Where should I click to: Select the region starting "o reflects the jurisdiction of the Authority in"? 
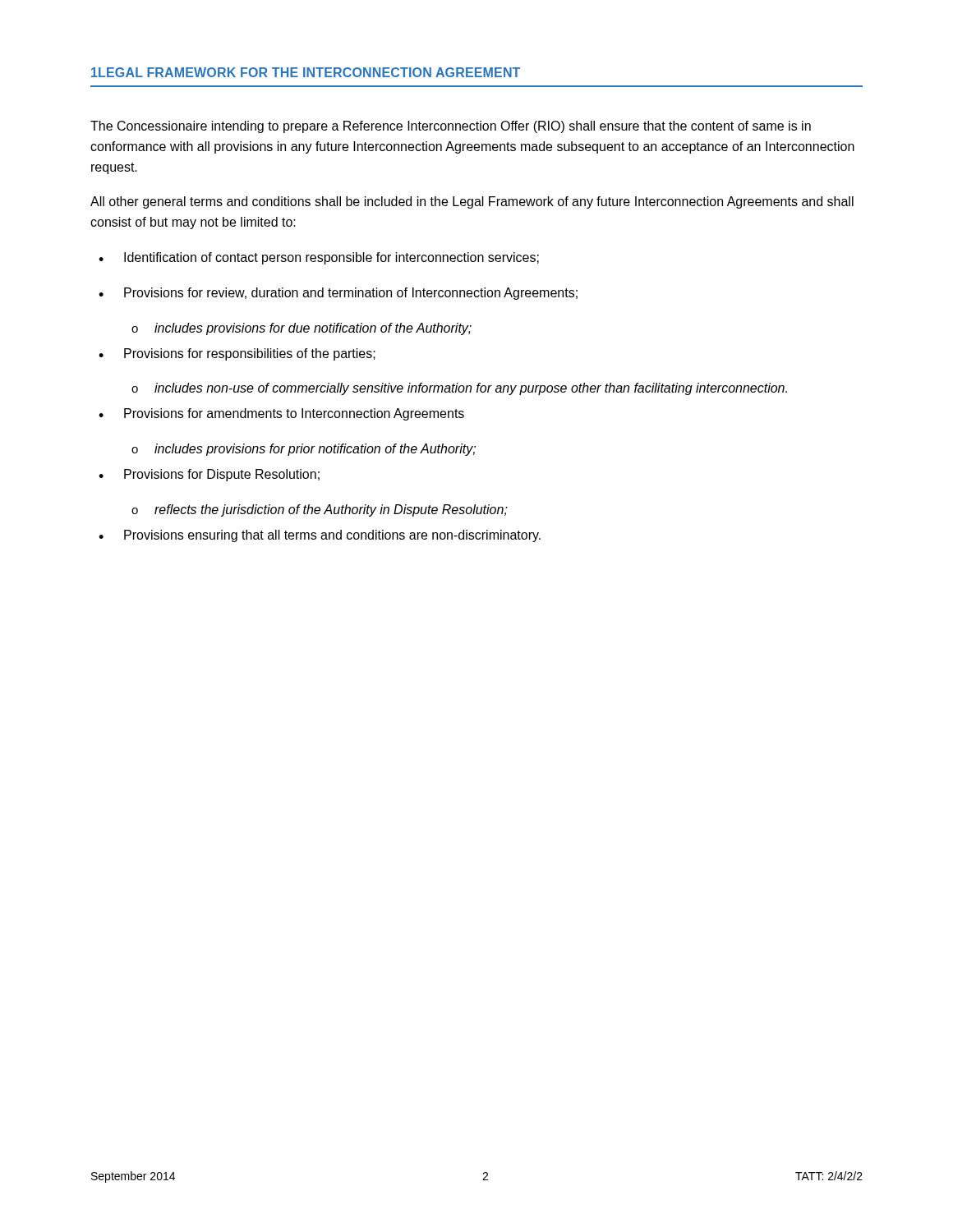tap(497, 510)
